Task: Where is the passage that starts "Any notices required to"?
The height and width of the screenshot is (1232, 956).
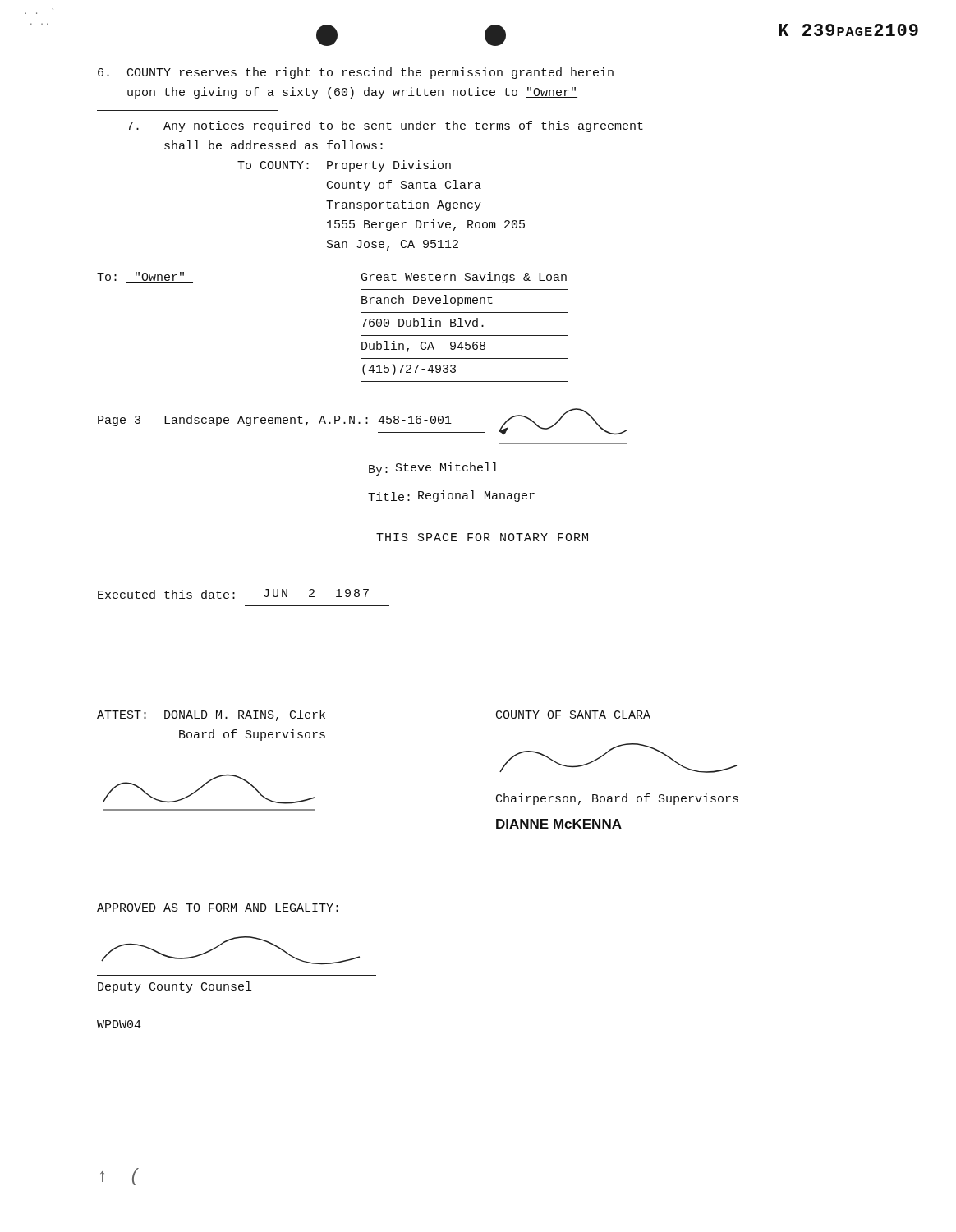Action: 370,186
